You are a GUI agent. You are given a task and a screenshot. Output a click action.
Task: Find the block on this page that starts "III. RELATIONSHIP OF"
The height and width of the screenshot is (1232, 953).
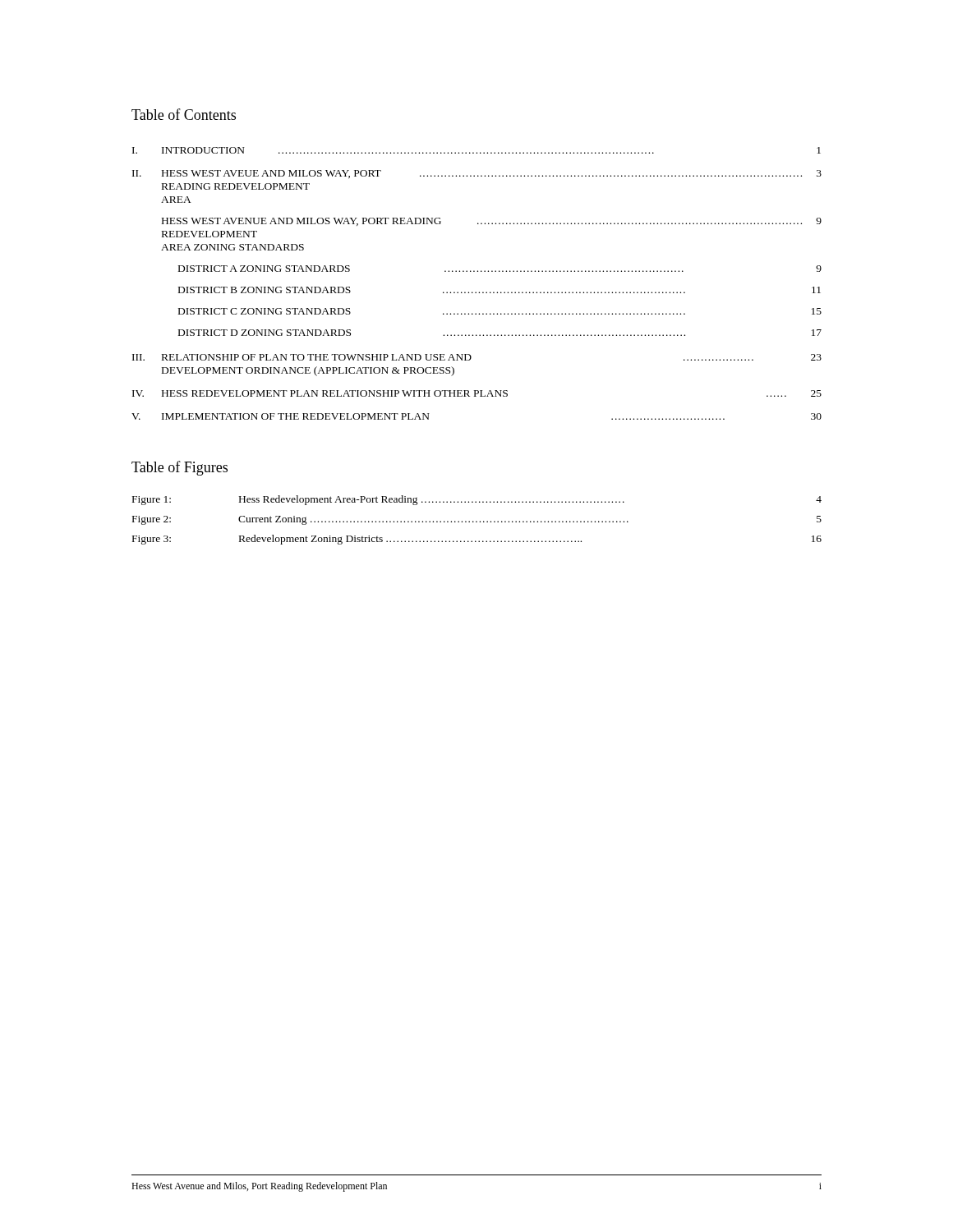tap(476, 364)
